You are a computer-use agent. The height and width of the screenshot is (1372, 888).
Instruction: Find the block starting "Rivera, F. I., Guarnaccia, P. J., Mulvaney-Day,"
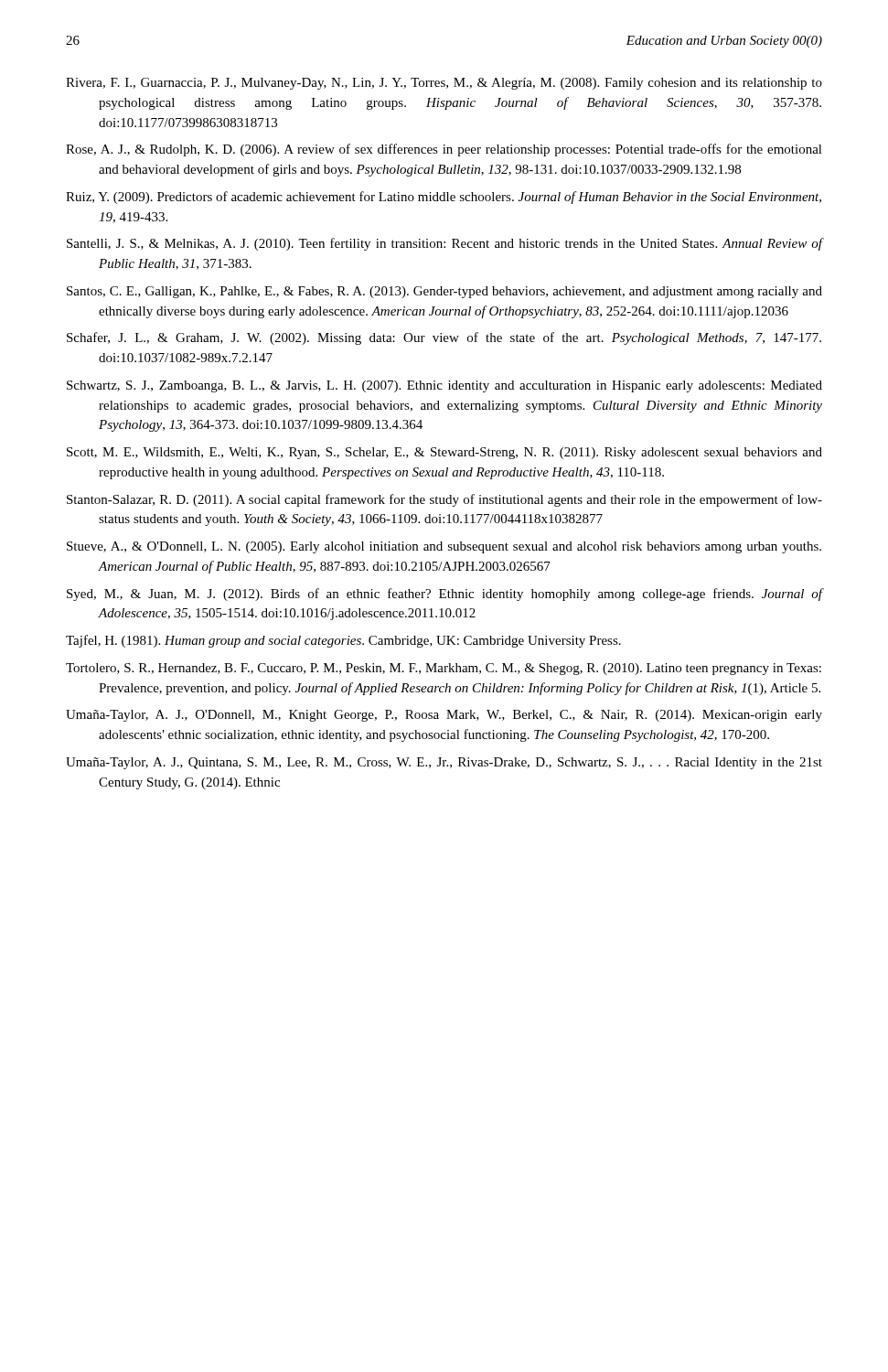coord(444,102)
